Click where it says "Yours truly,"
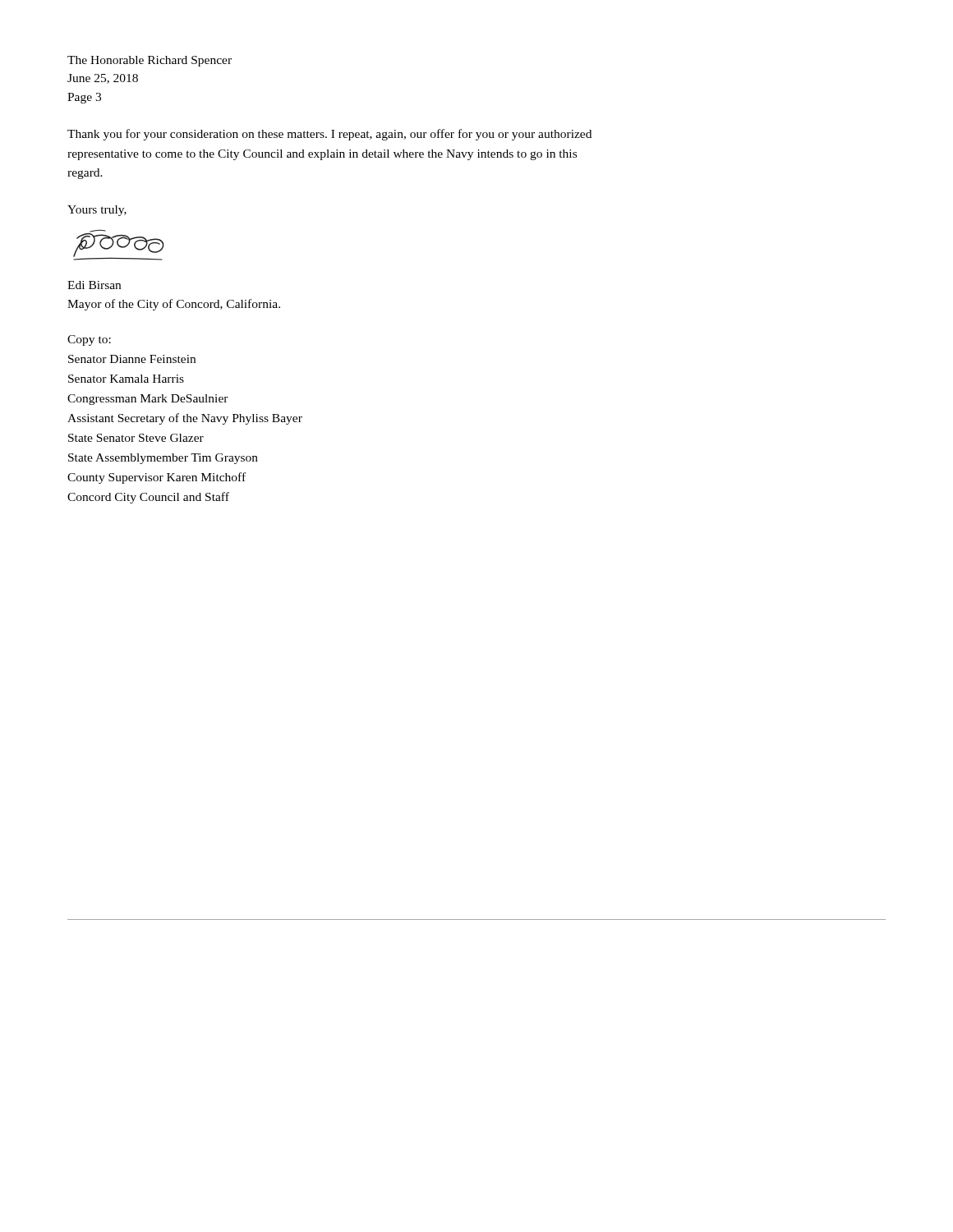Viewport: 953px width, 1232px height. click(x=97, y=209)
